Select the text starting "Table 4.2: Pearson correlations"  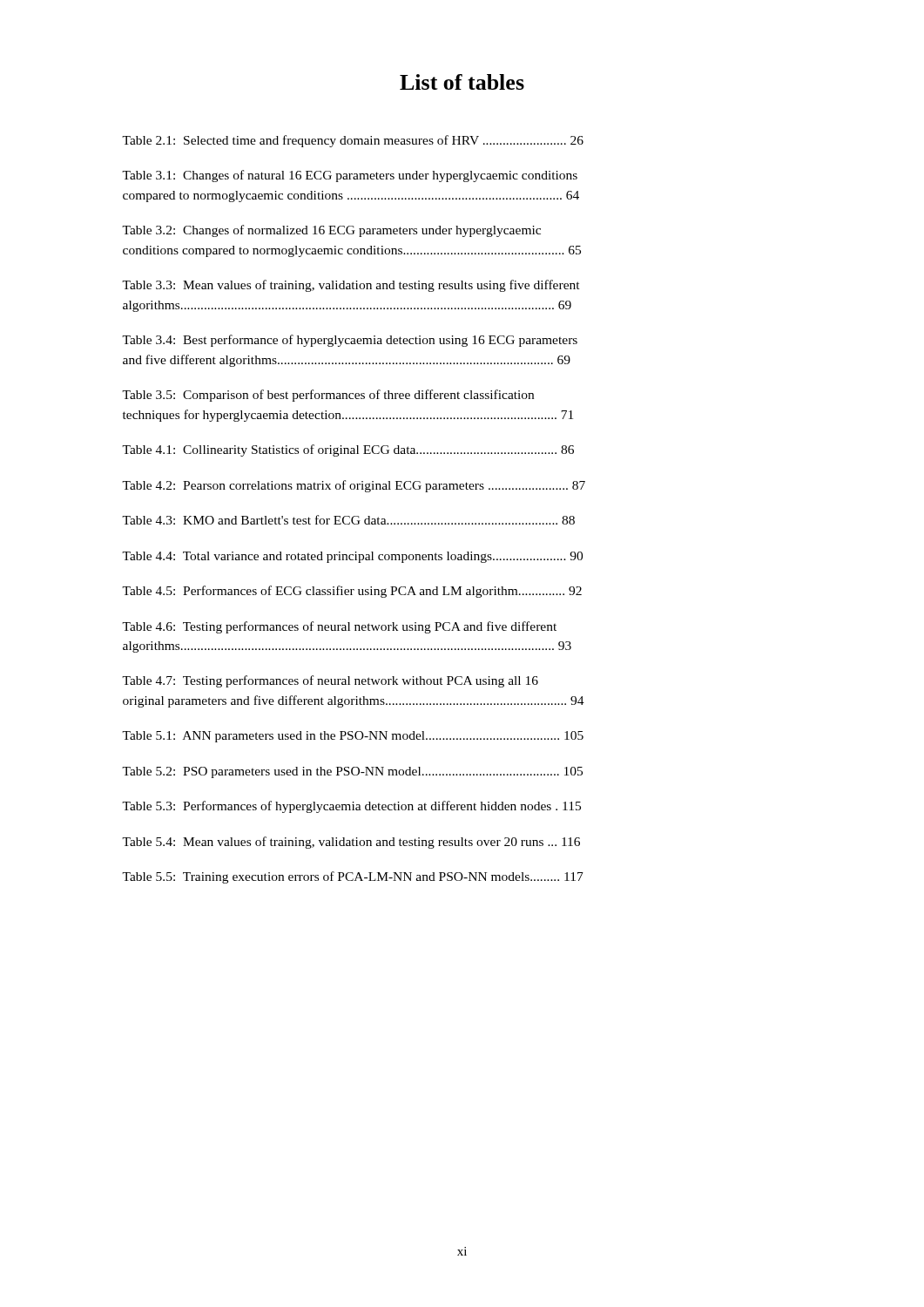tap(354, 485)
